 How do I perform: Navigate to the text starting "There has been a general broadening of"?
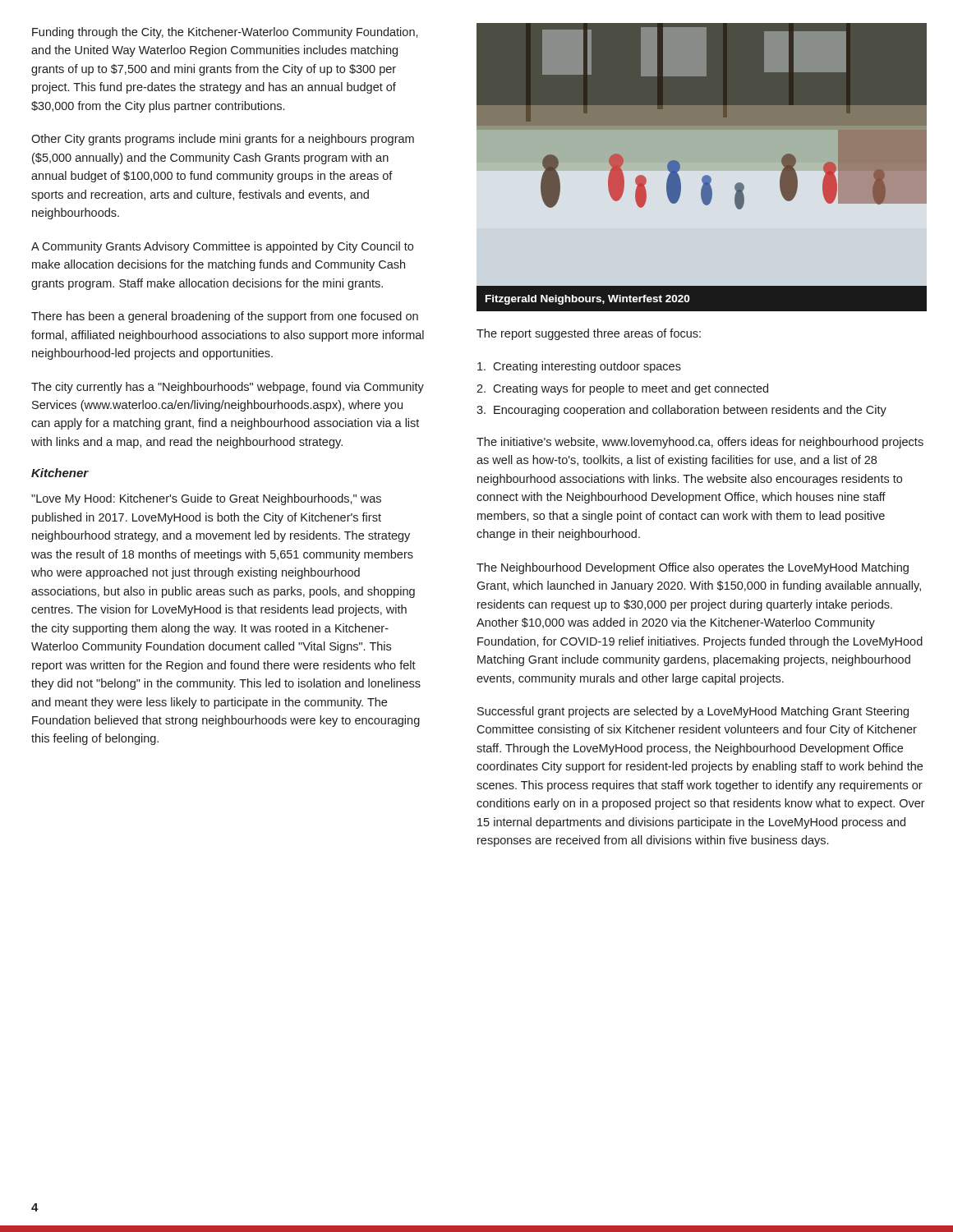click(228, 335)
